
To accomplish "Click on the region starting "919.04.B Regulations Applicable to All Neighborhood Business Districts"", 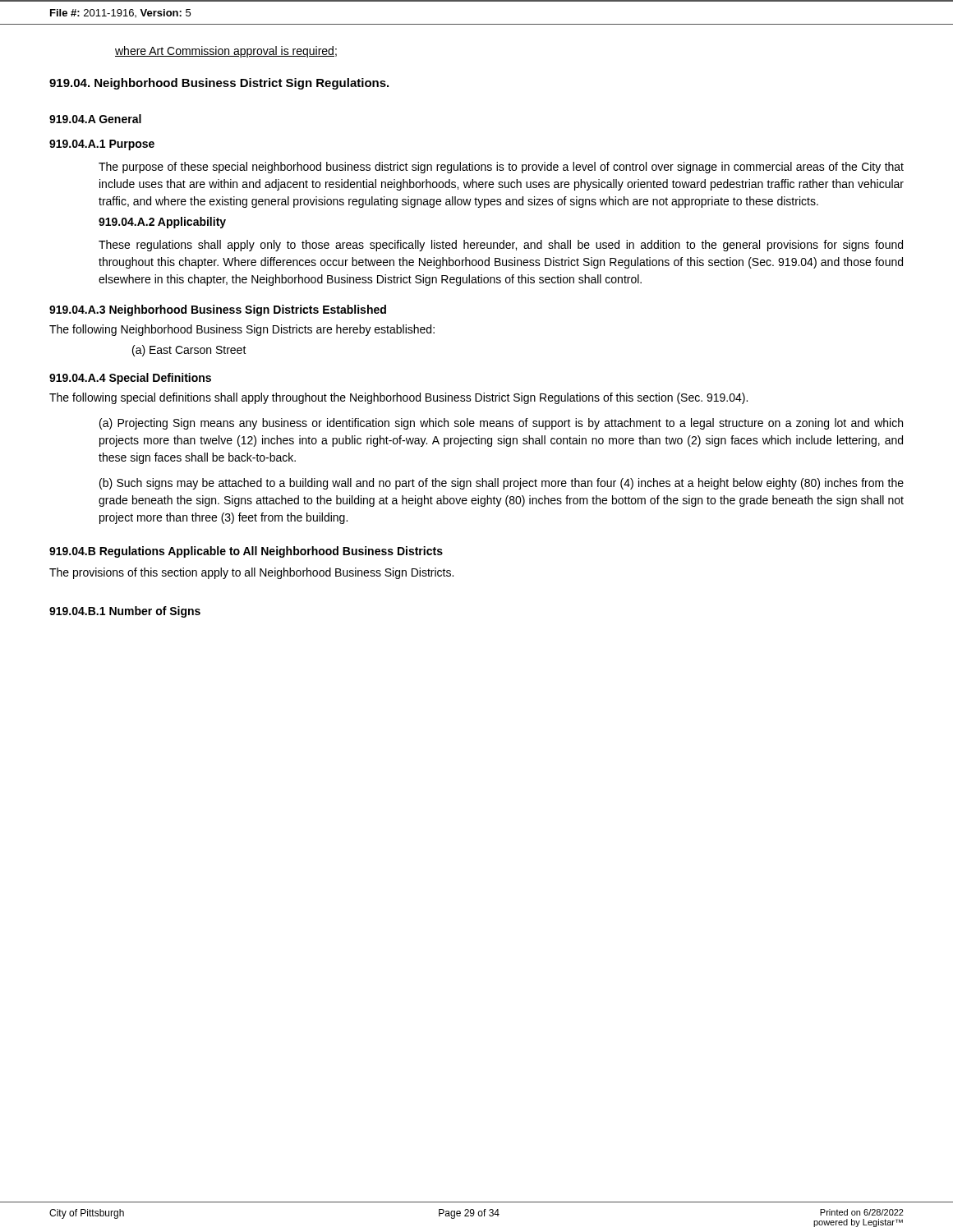I will pyautogui.click(x=246, y=551).
